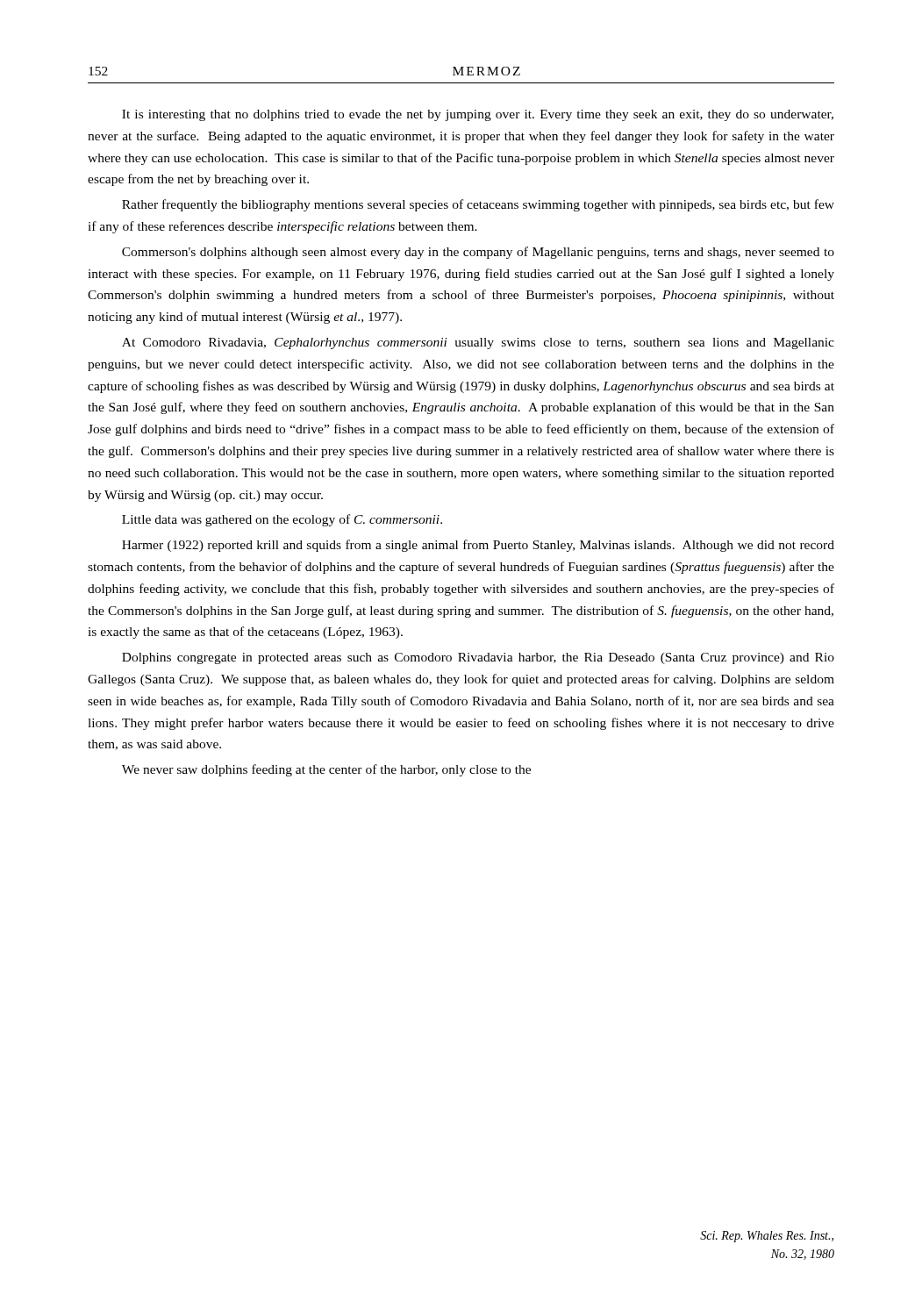Locate the text block containing "Little data was gathered on the ecology"
The height and width of the screenshot is (1316, 922).
coord(282,519)
